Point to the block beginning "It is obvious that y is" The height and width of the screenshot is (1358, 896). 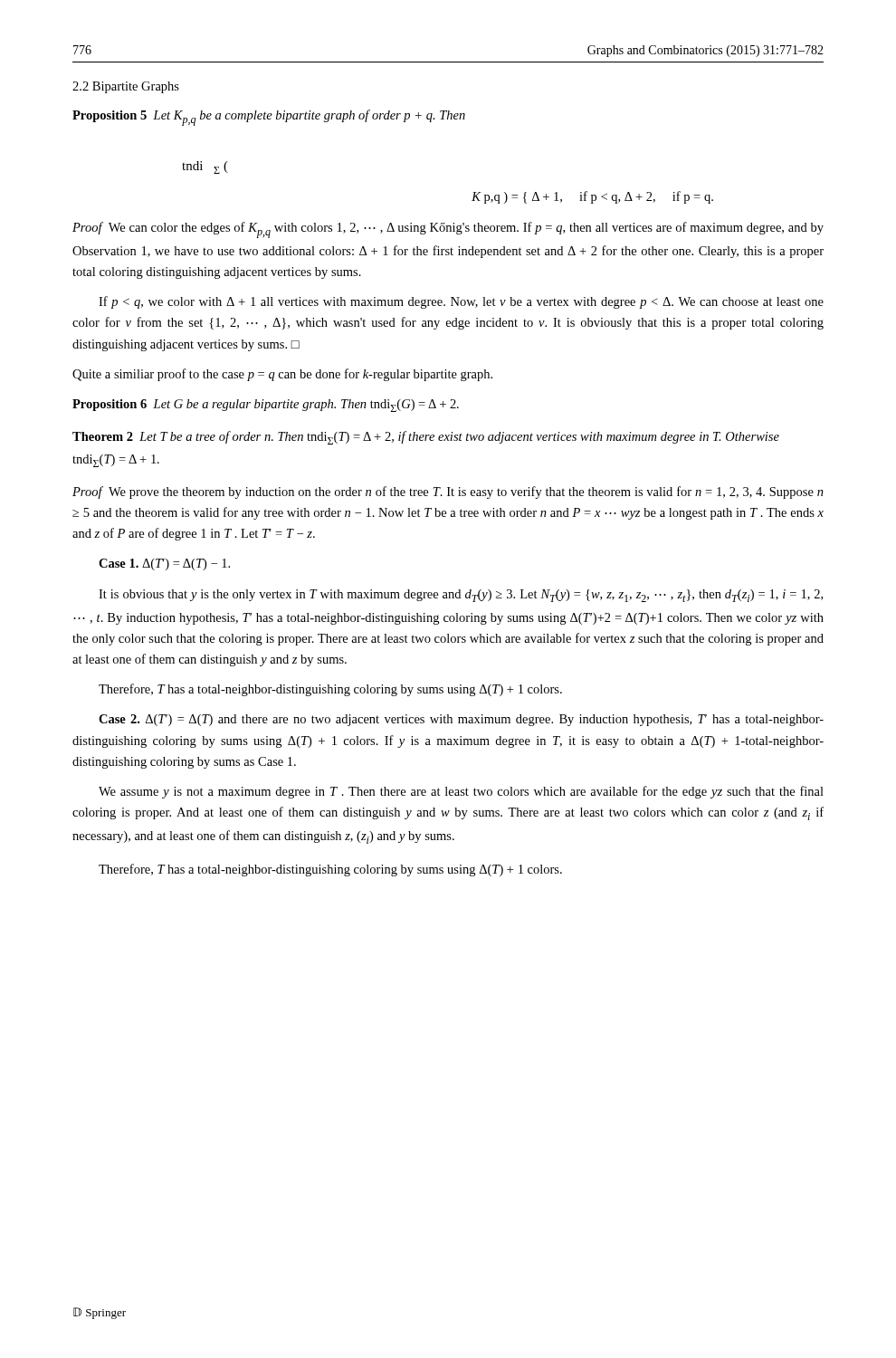tap(448, 626)
